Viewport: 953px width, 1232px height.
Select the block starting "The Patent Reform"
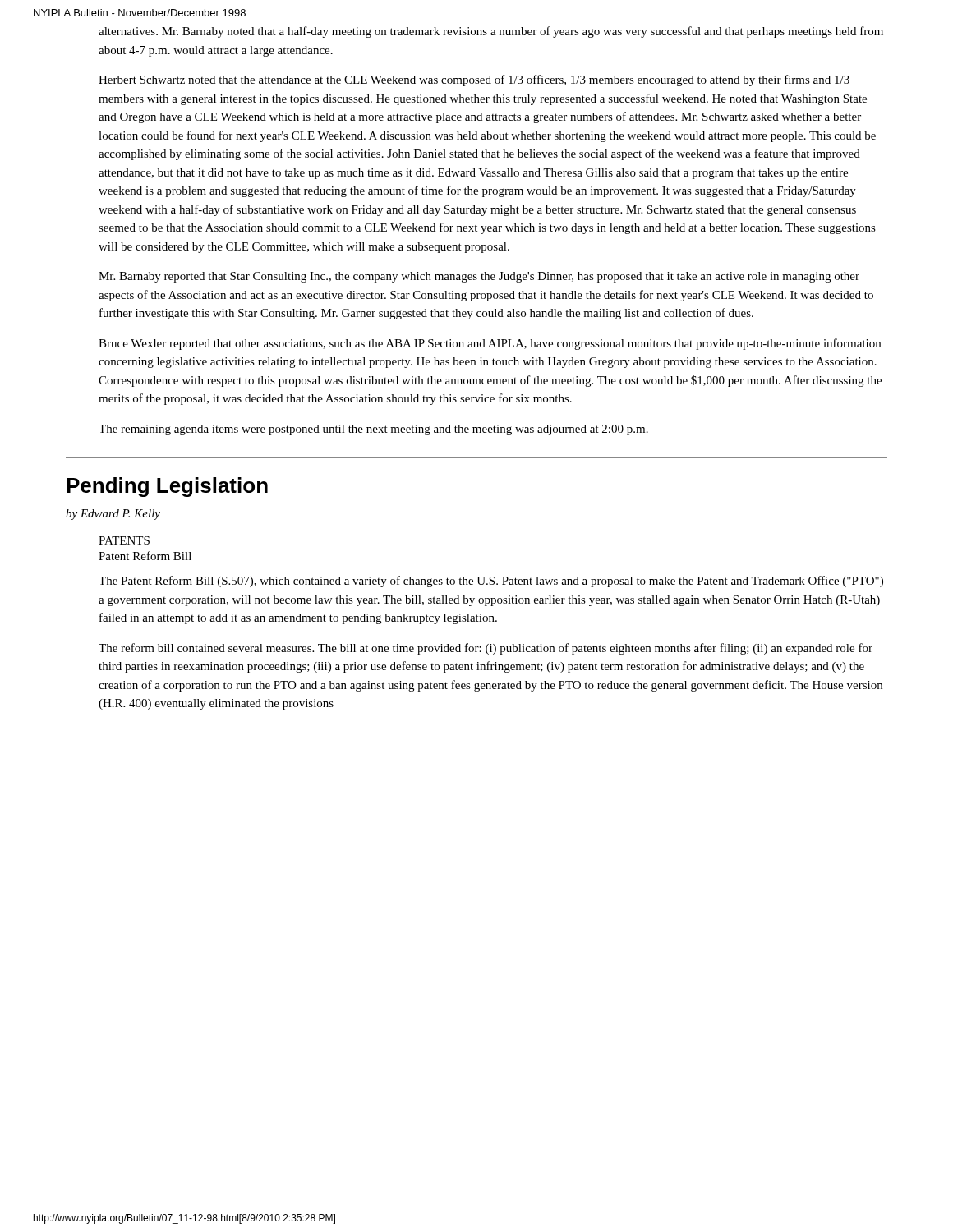pyautogui.click(x=491, y=599)
